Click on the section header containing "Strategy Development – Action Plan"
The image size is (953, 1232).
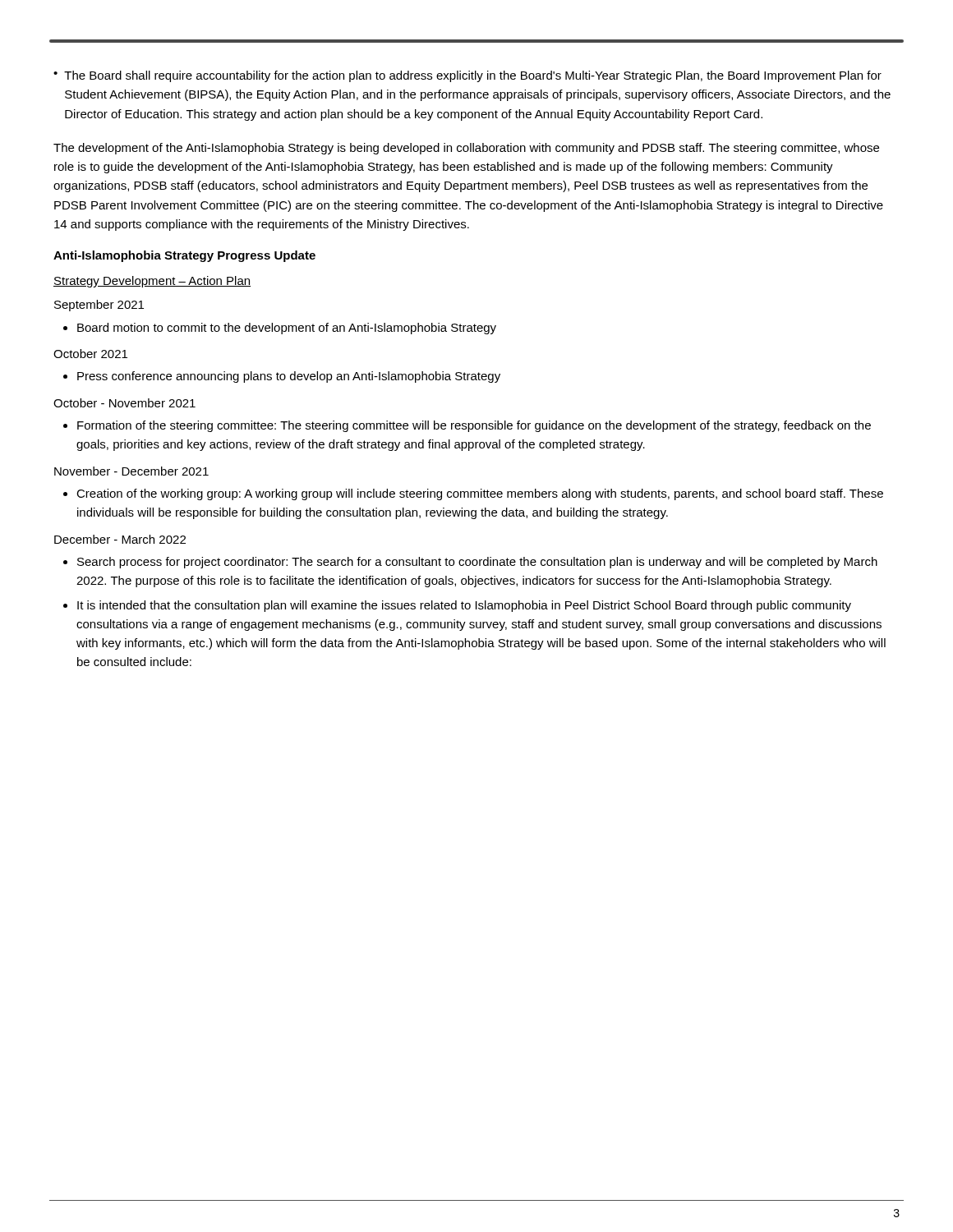click(x=152, y=280)
